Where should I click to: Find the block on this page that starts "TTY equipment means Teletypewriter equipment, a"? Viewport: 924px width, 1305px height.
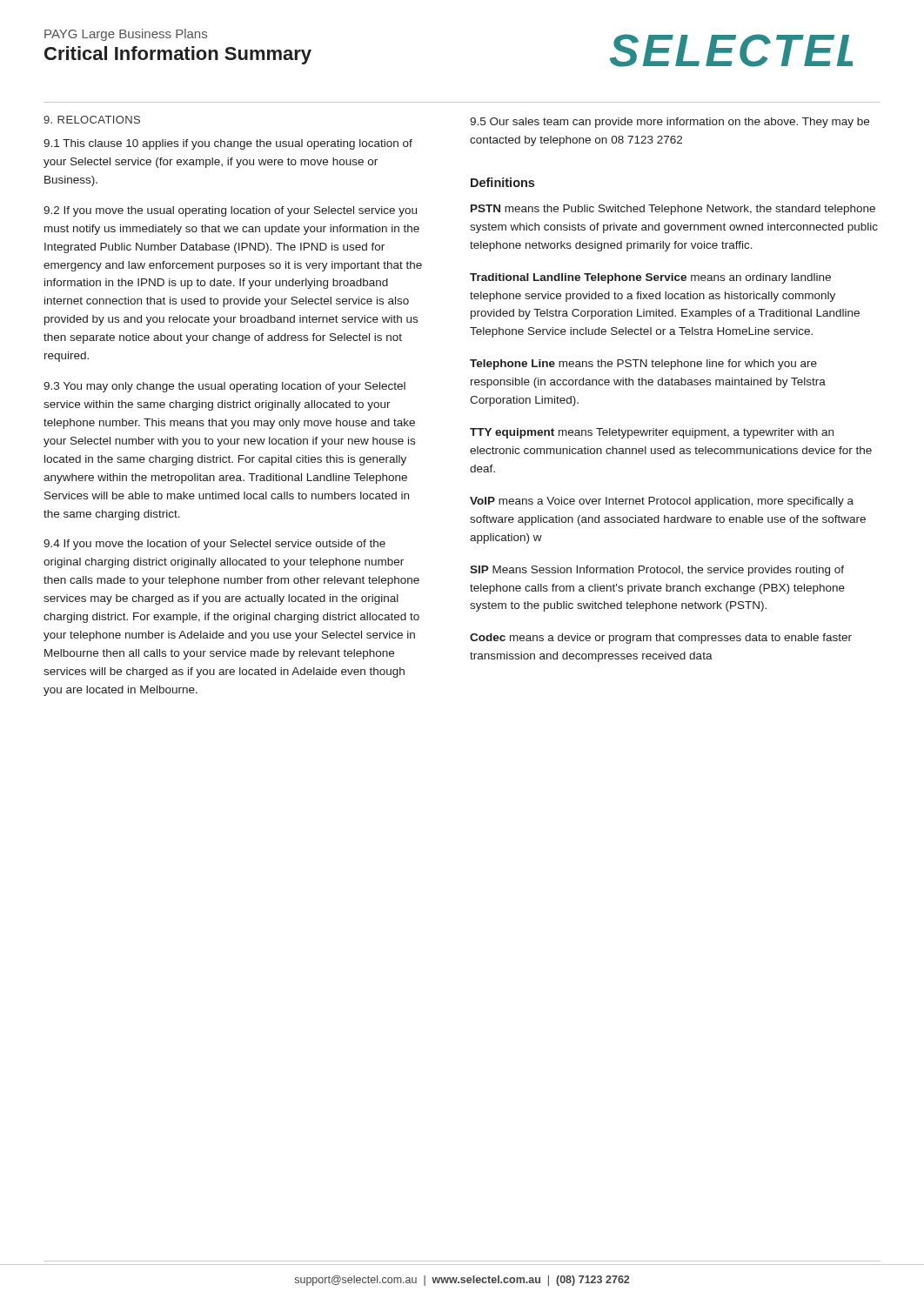click(671, 450)
